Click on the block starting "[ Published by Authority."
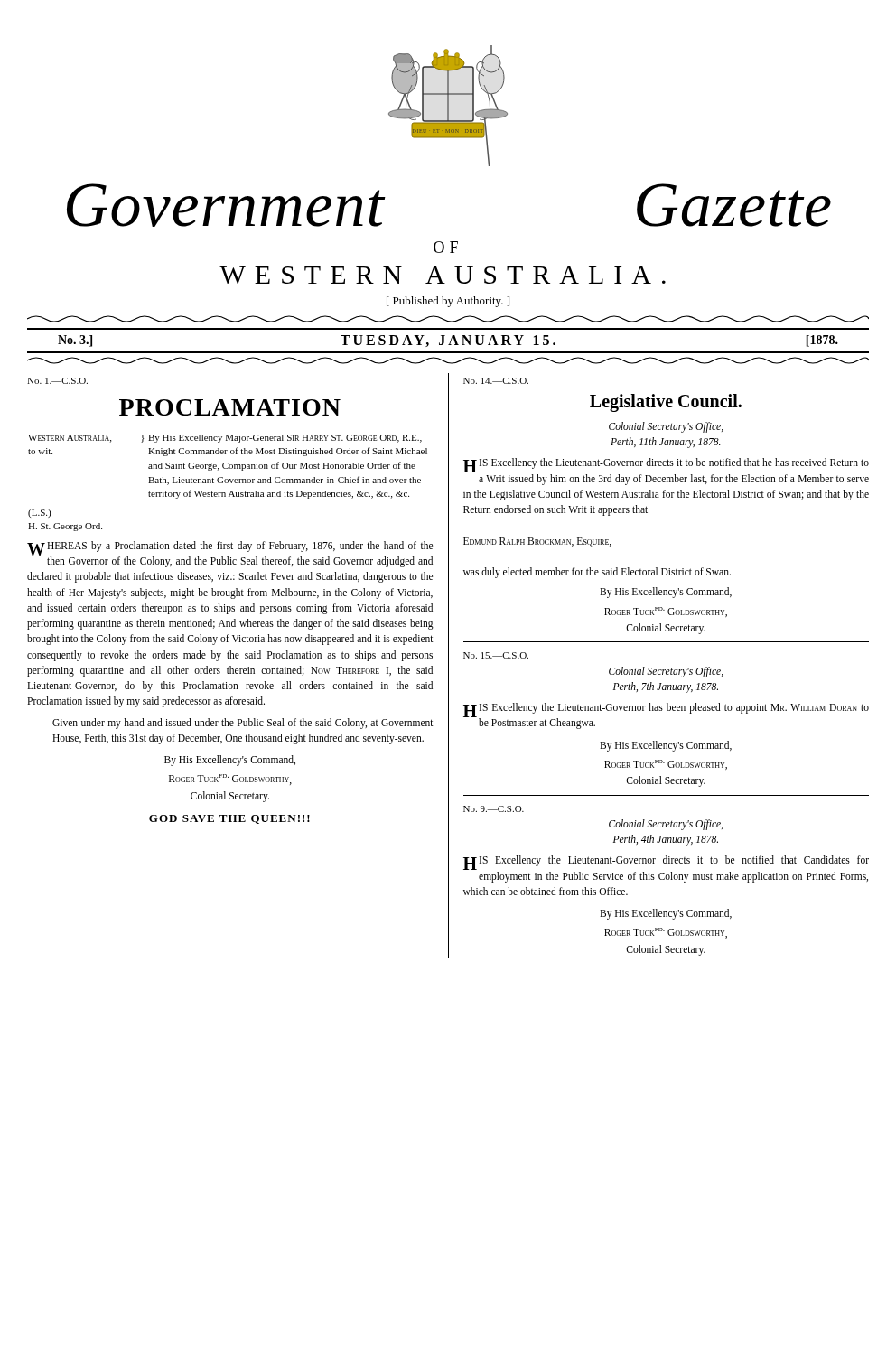 [x=448, y=300]
